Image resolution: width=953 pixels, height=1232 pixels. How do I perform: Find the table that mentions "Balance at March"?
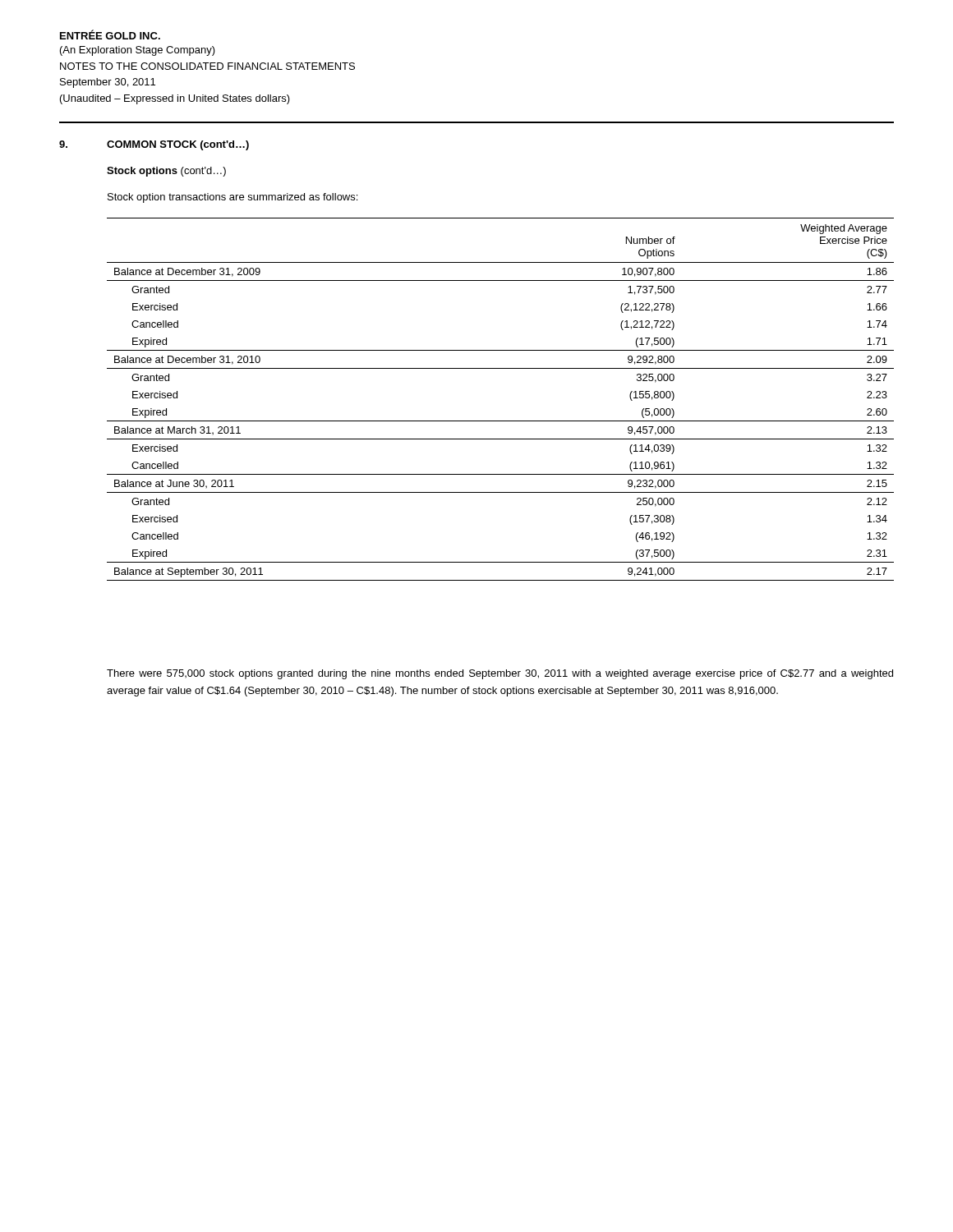500,399
